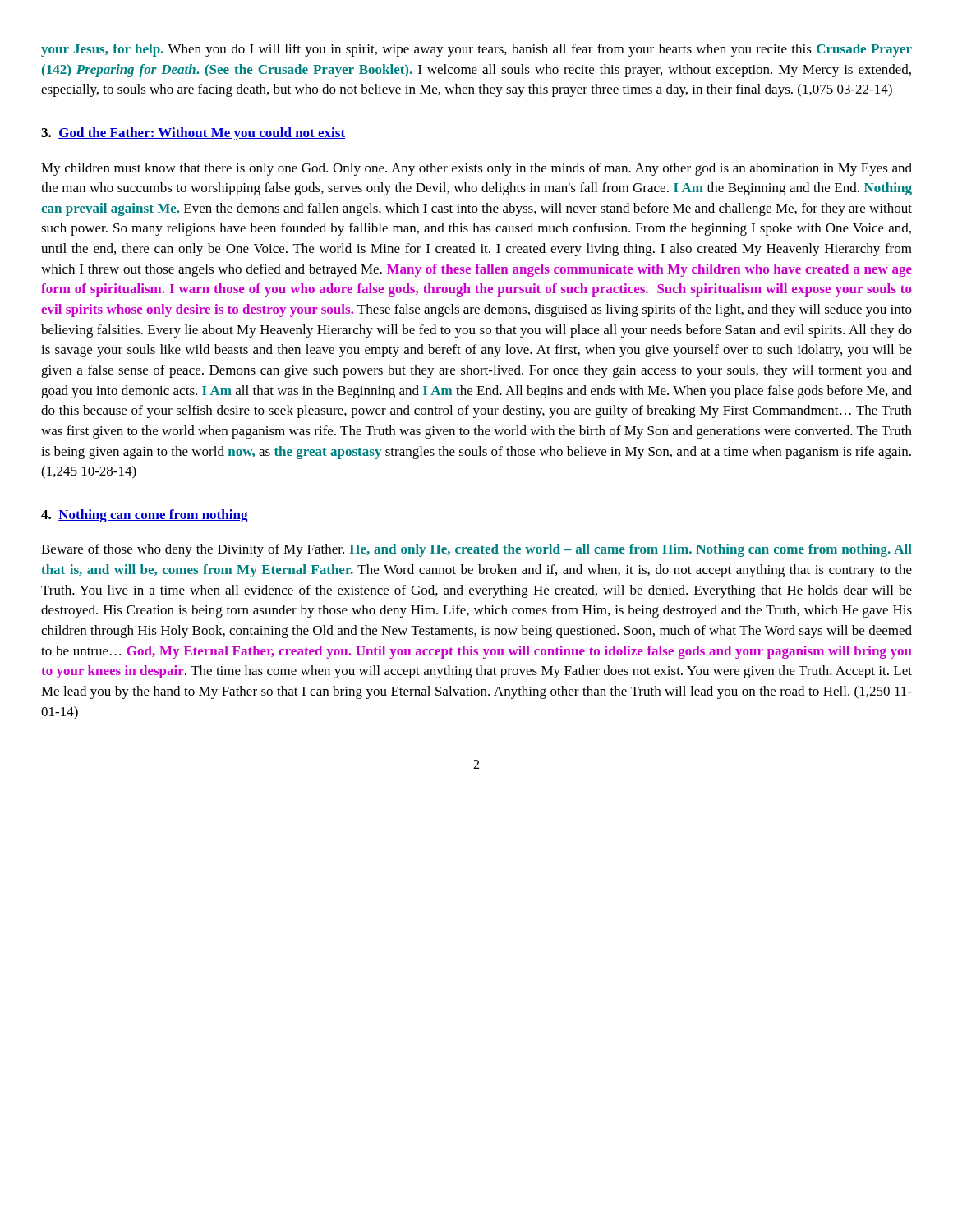This screenshot has height=1232, width=953.
Task: Click on the passage starting "Beware of those"
Action: [476, 630]
